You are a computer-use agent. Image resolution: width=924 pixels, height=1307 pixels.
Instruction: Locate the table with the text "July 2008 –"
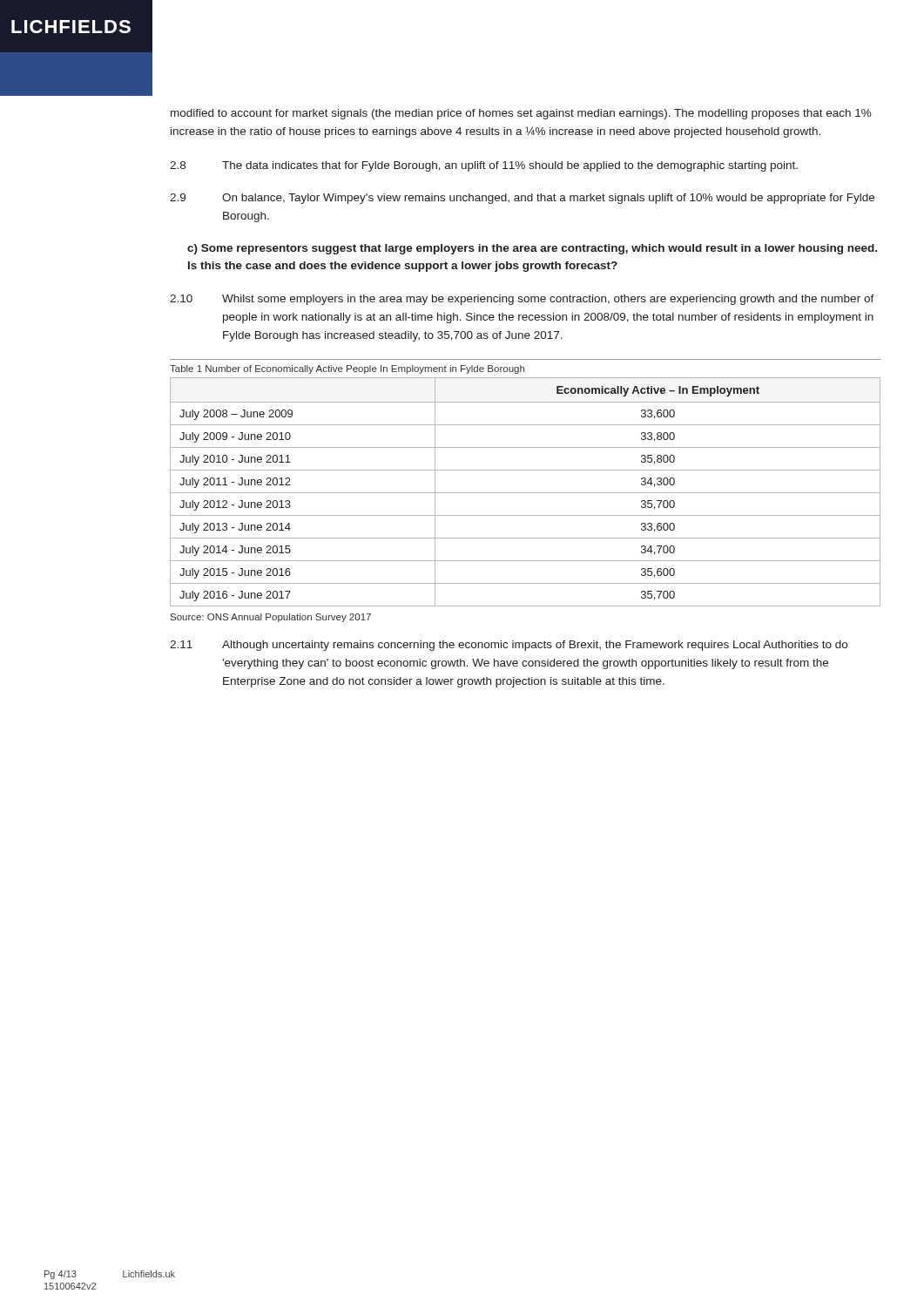525,492
